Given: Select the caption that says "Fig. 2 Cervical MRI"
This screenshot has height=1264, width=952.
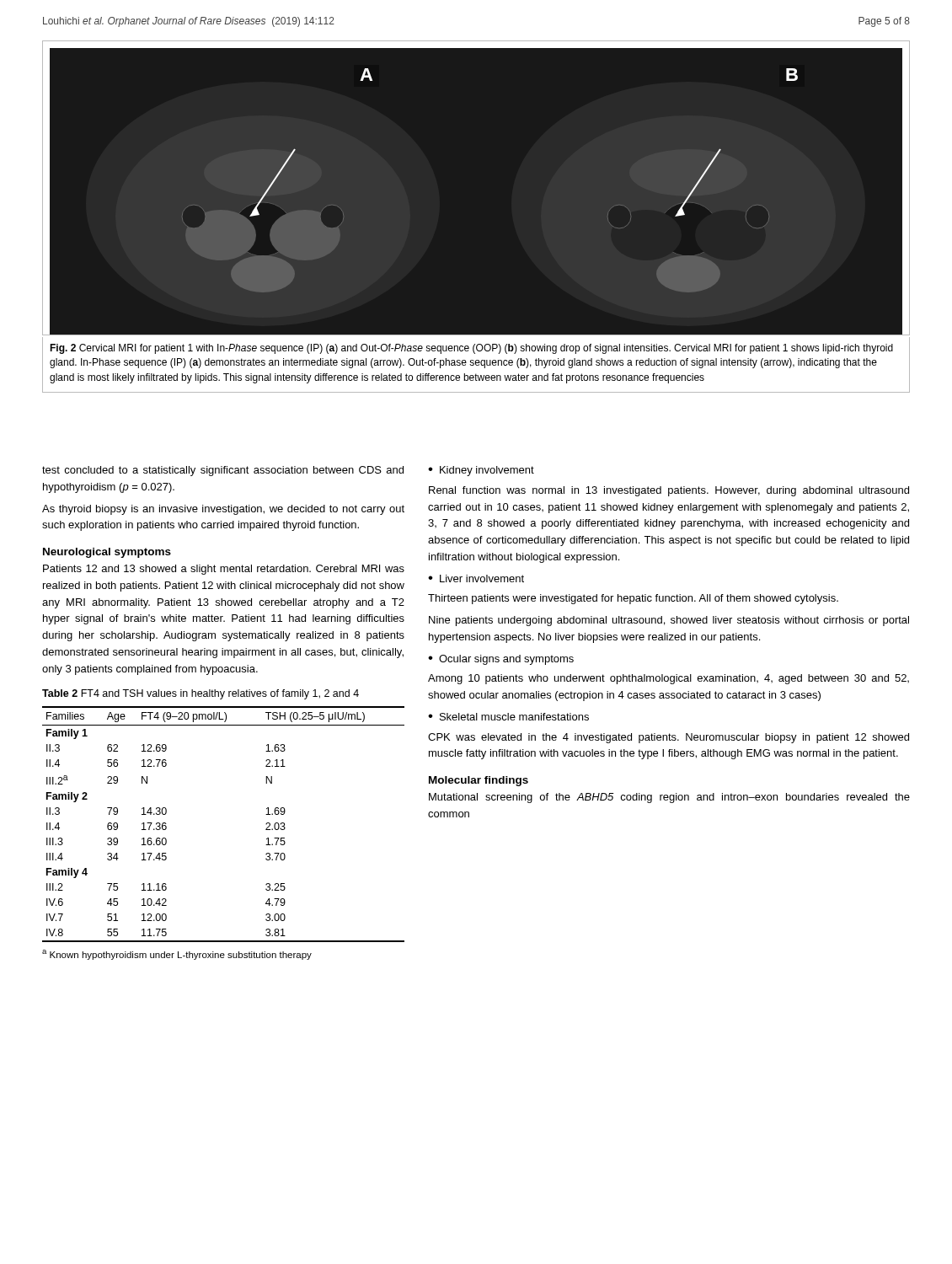Looking at the screenshot, I should pos(471,363).
